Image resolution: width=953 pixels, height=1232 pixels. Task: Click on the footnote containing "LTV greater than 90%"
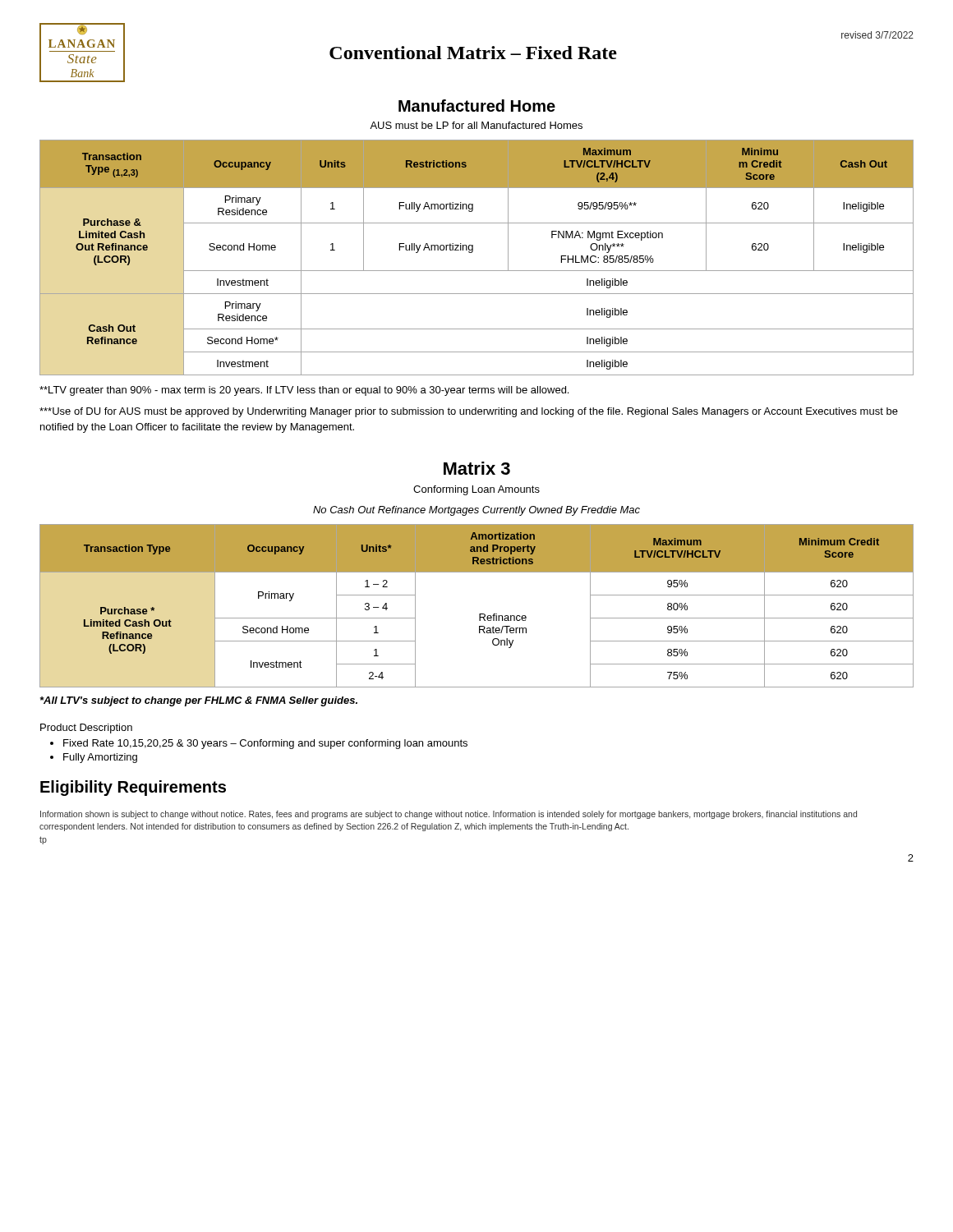(x=305, y=390)
